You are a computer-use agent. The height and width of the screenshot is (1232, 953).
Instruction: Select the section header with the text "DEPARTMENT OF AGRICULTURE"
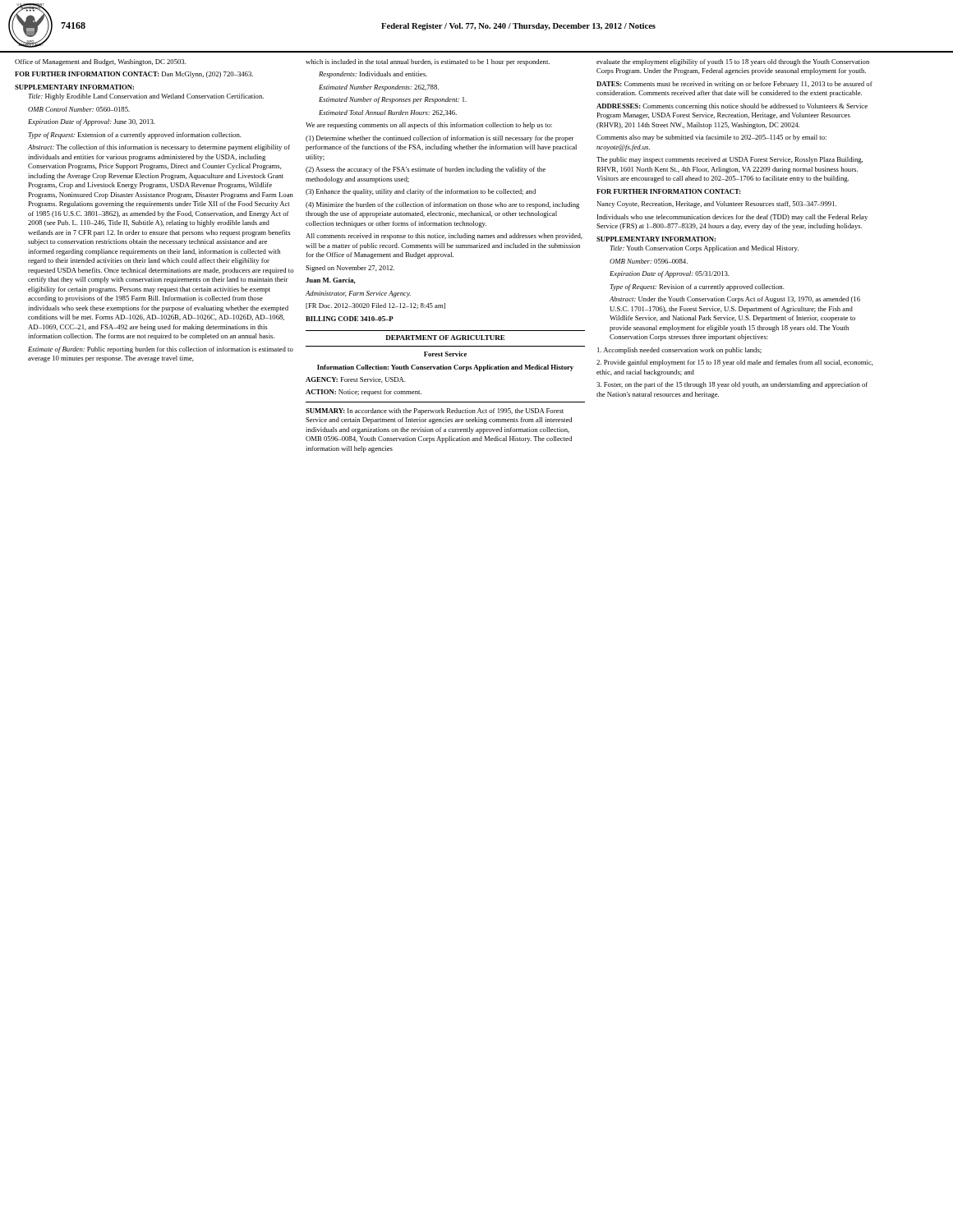tap(445, 338)
